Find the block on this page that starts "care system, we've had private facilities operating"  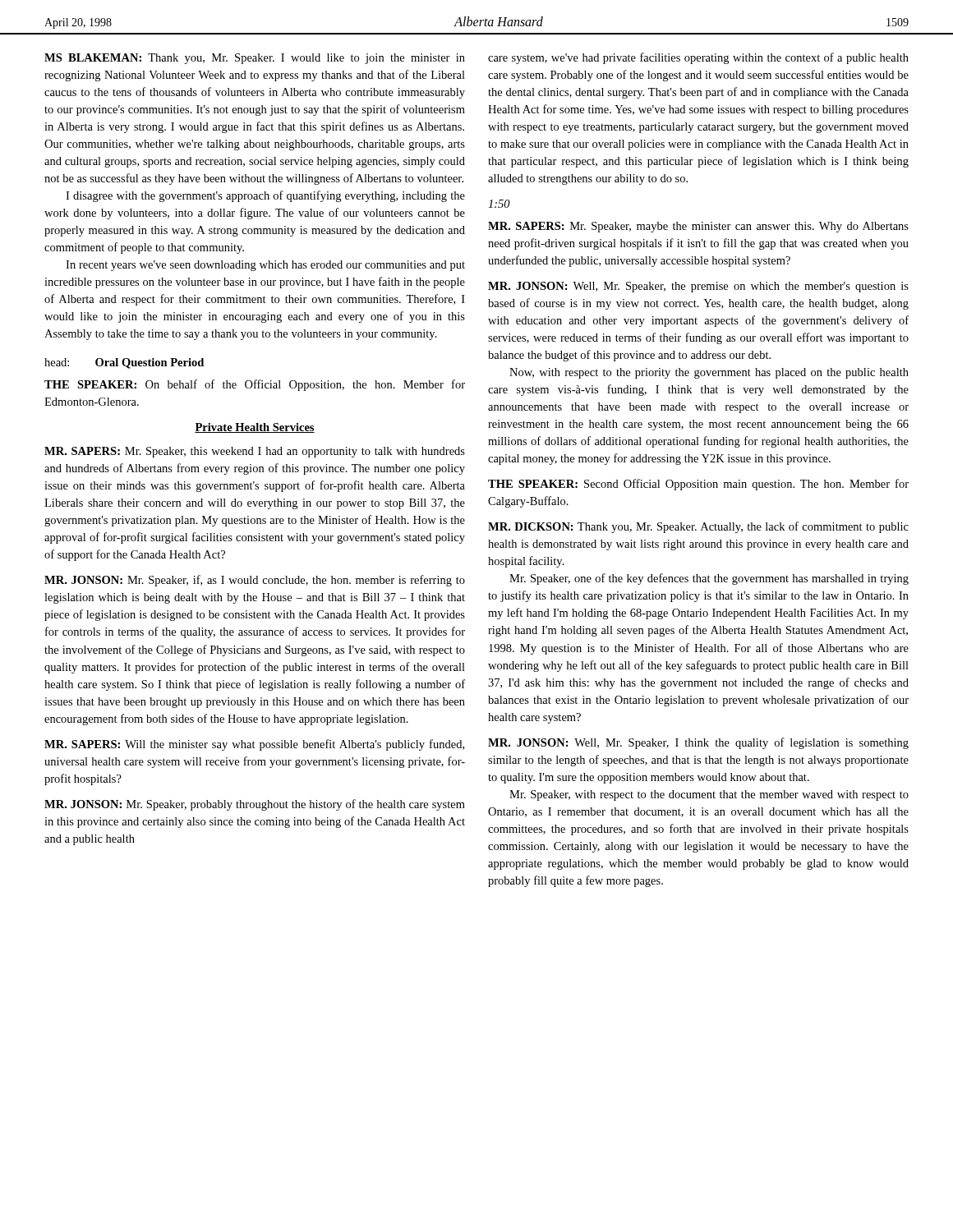(698, 118)
